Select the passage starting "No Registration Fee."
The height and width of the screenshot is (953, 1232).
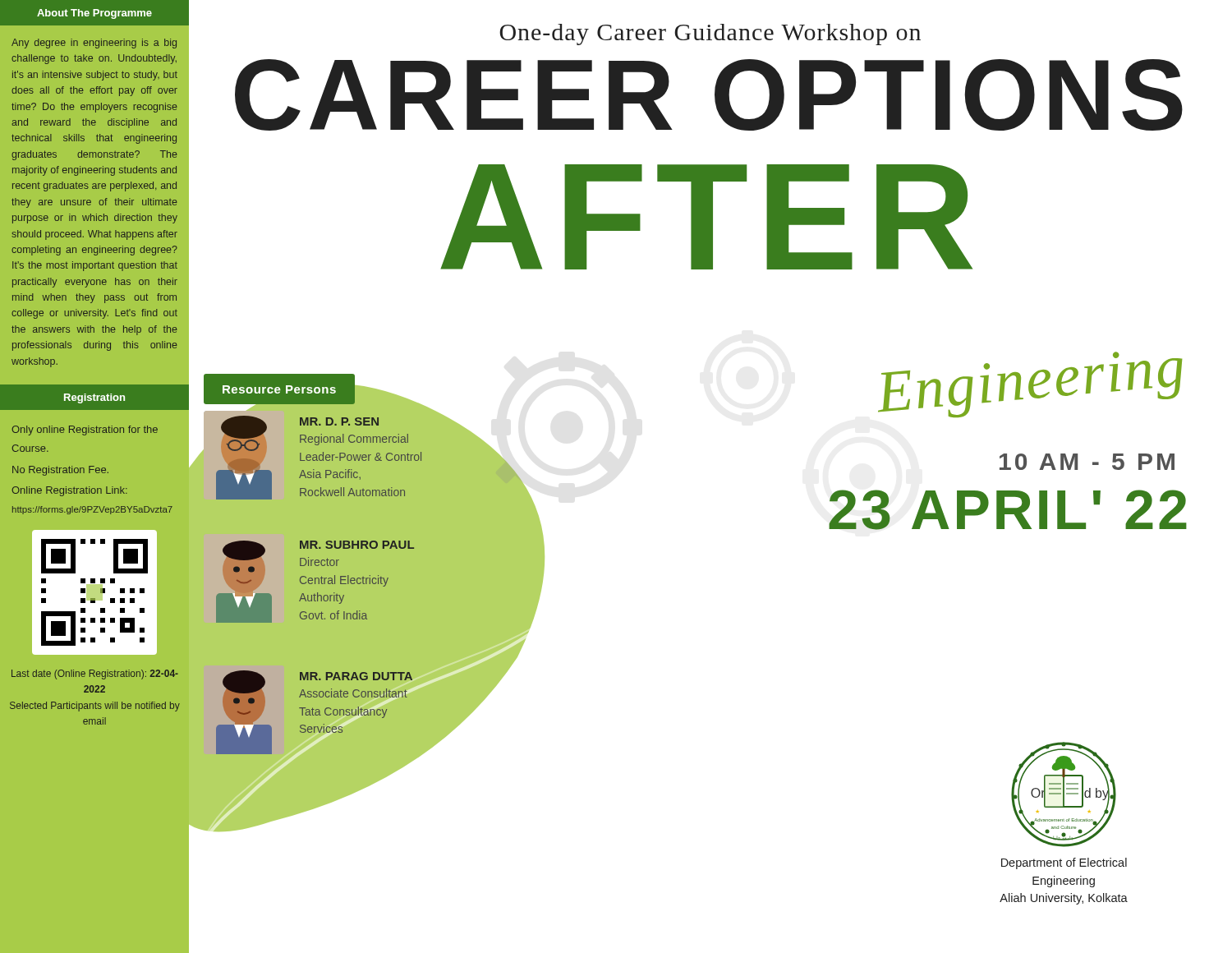click(60, 469)
